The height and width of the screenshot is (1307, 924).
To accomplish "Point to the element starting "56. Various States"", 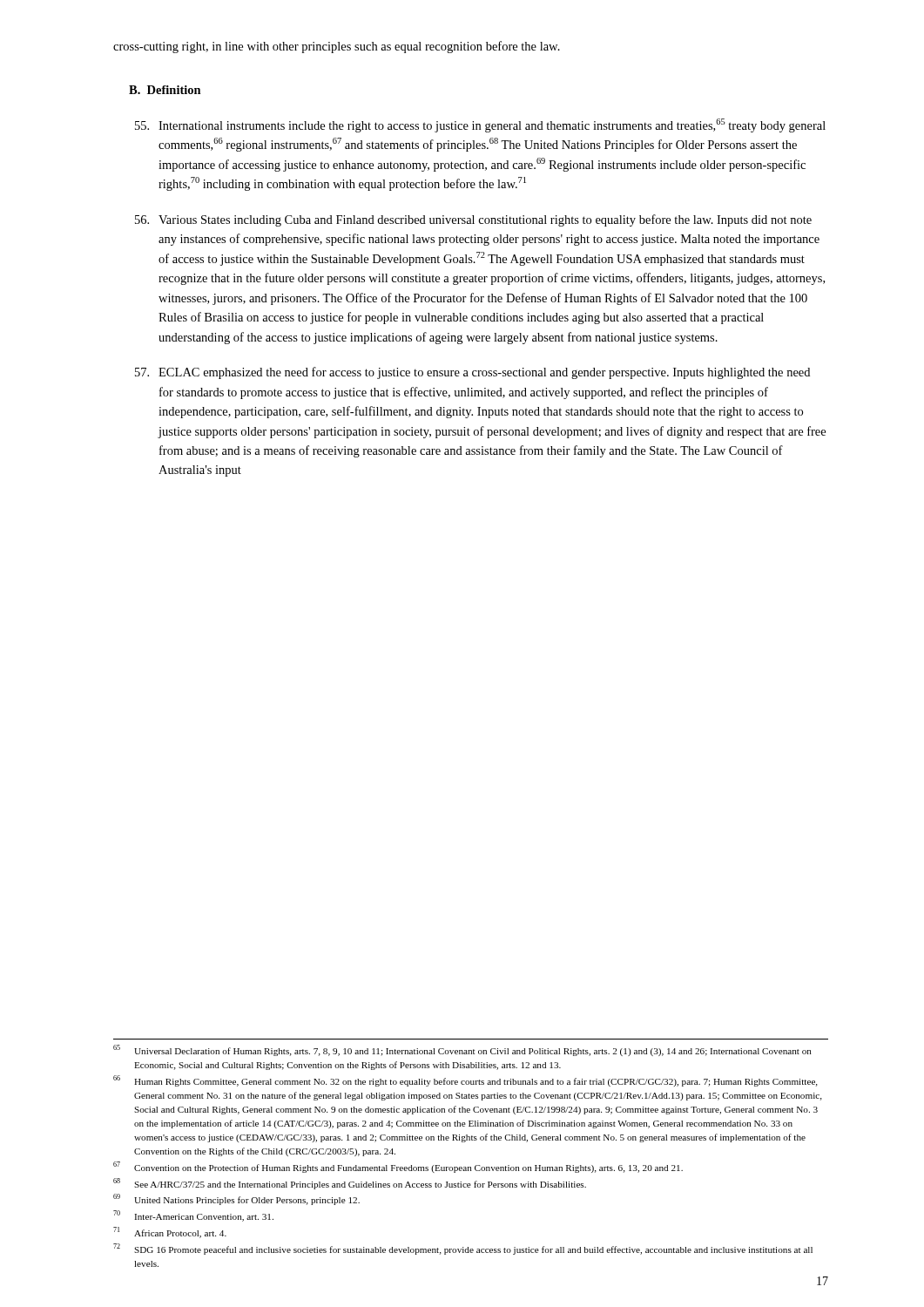I will (x=471, y=278).
